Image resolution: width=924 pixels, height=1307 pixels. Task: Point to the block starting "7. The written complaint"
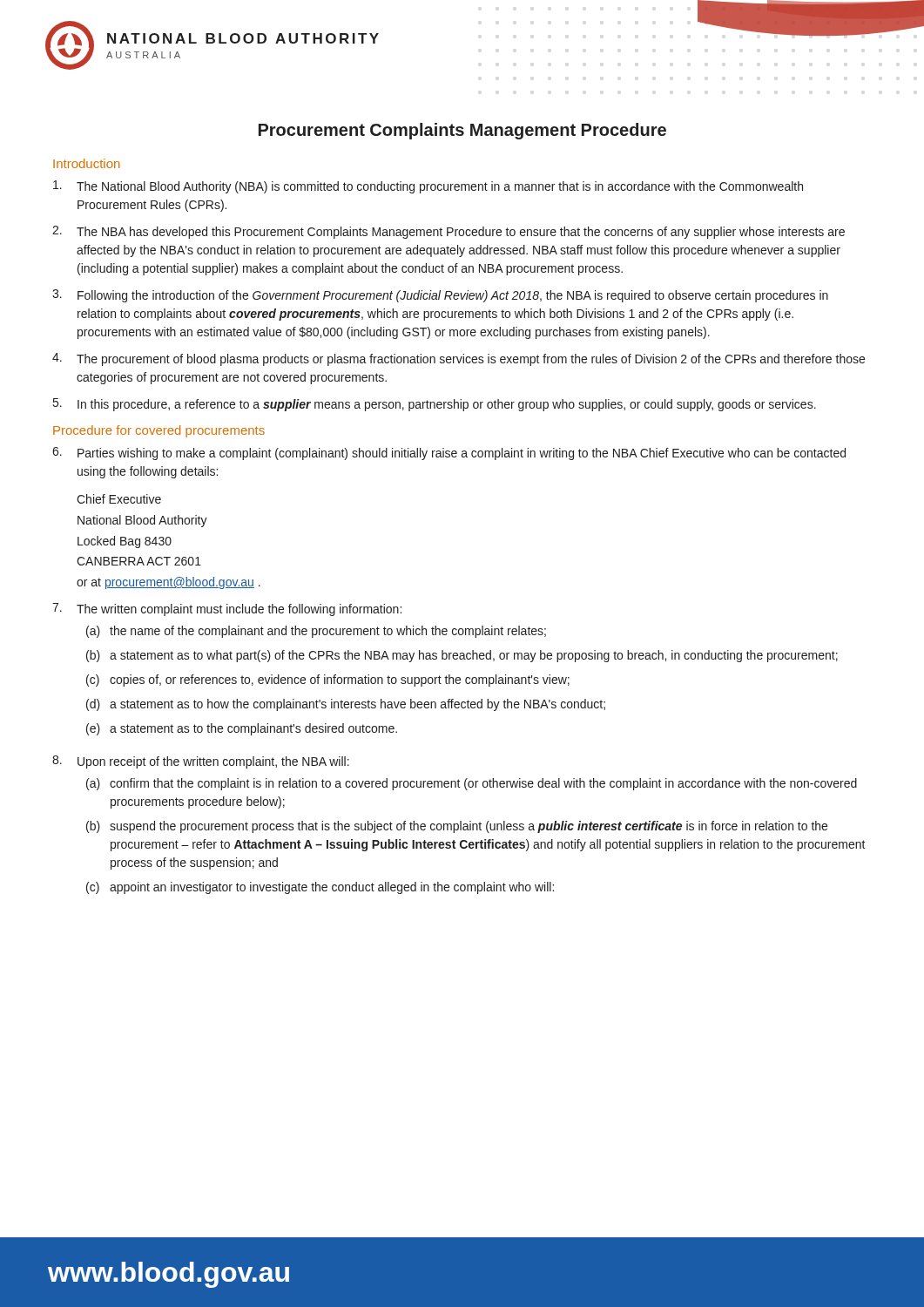[462, 672]
